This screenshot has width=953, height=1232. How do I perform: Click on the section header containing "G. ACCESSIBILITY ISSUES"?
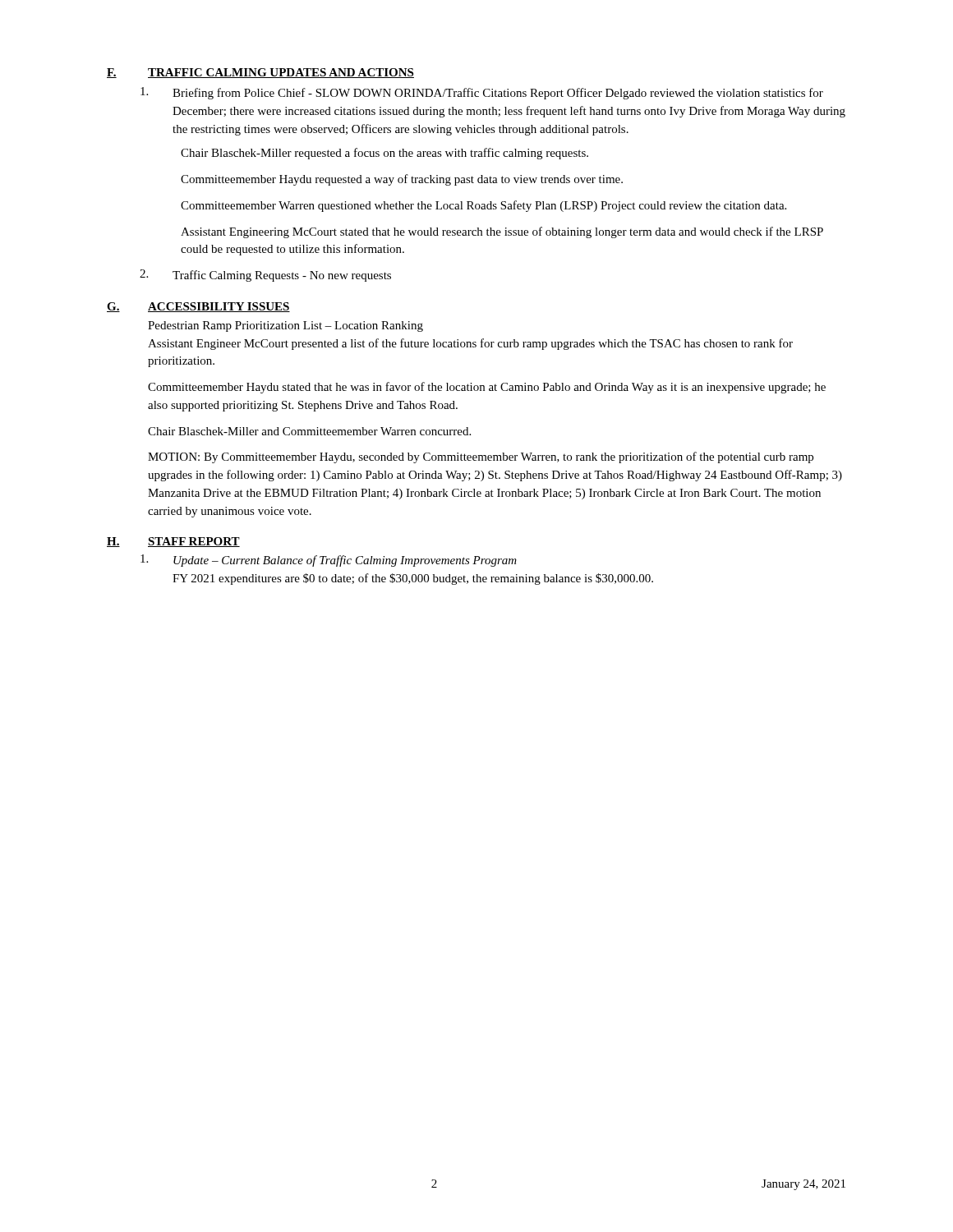(198, 307)
